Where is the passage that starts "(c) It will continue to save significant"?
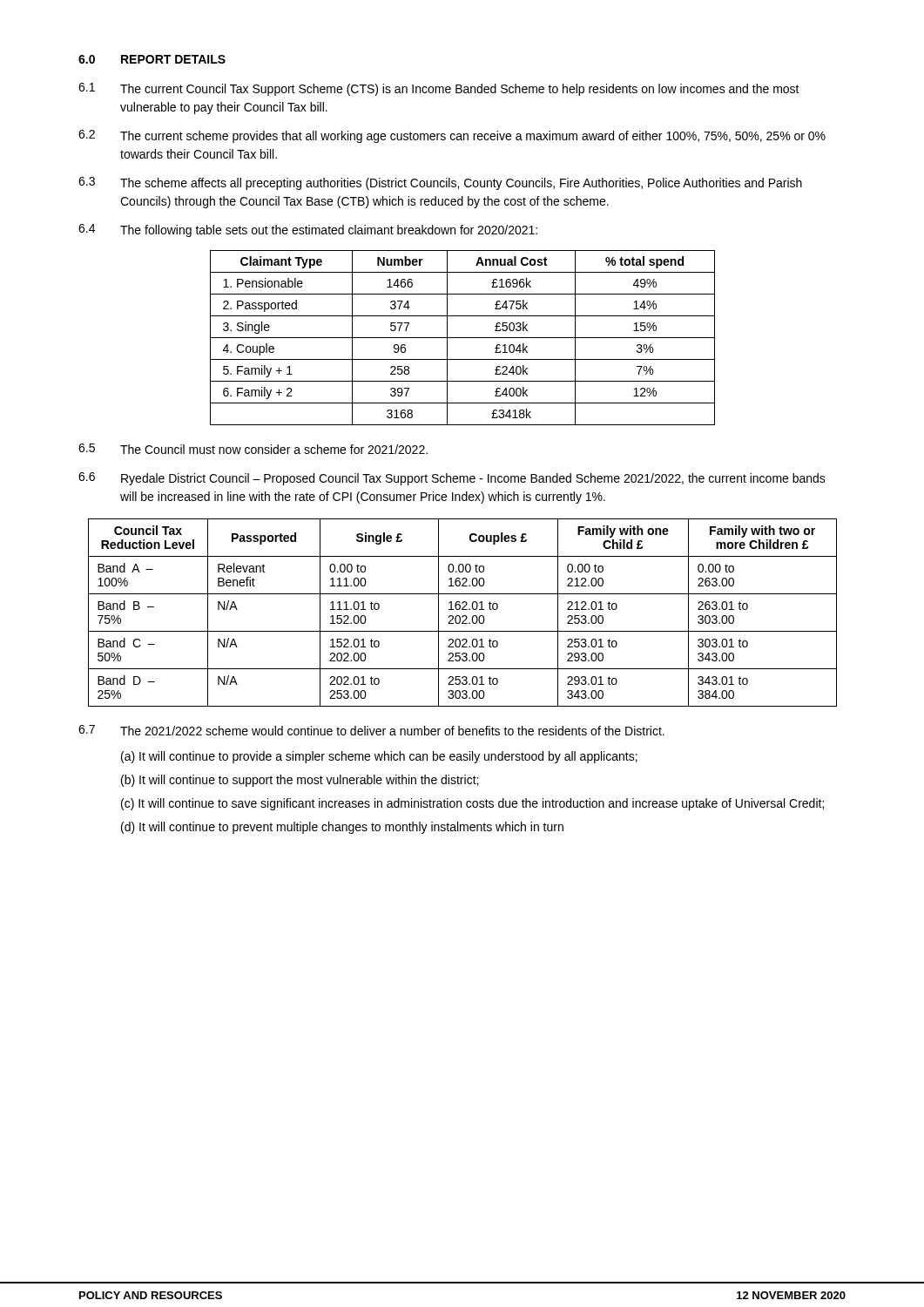This screenshot has height=1307, width=924. coord(473,803)
